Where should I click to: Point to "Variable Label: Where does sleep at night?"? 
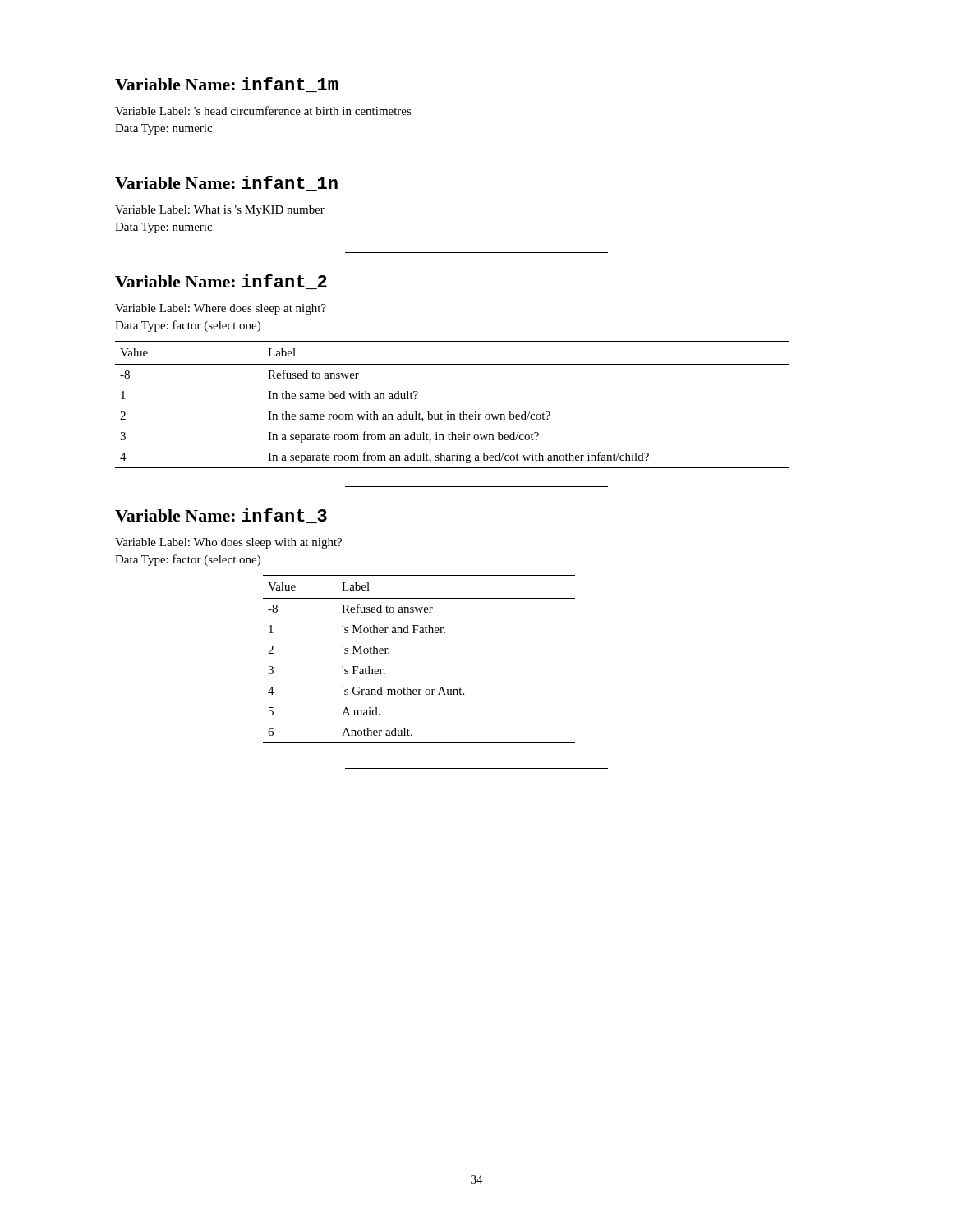221,308
